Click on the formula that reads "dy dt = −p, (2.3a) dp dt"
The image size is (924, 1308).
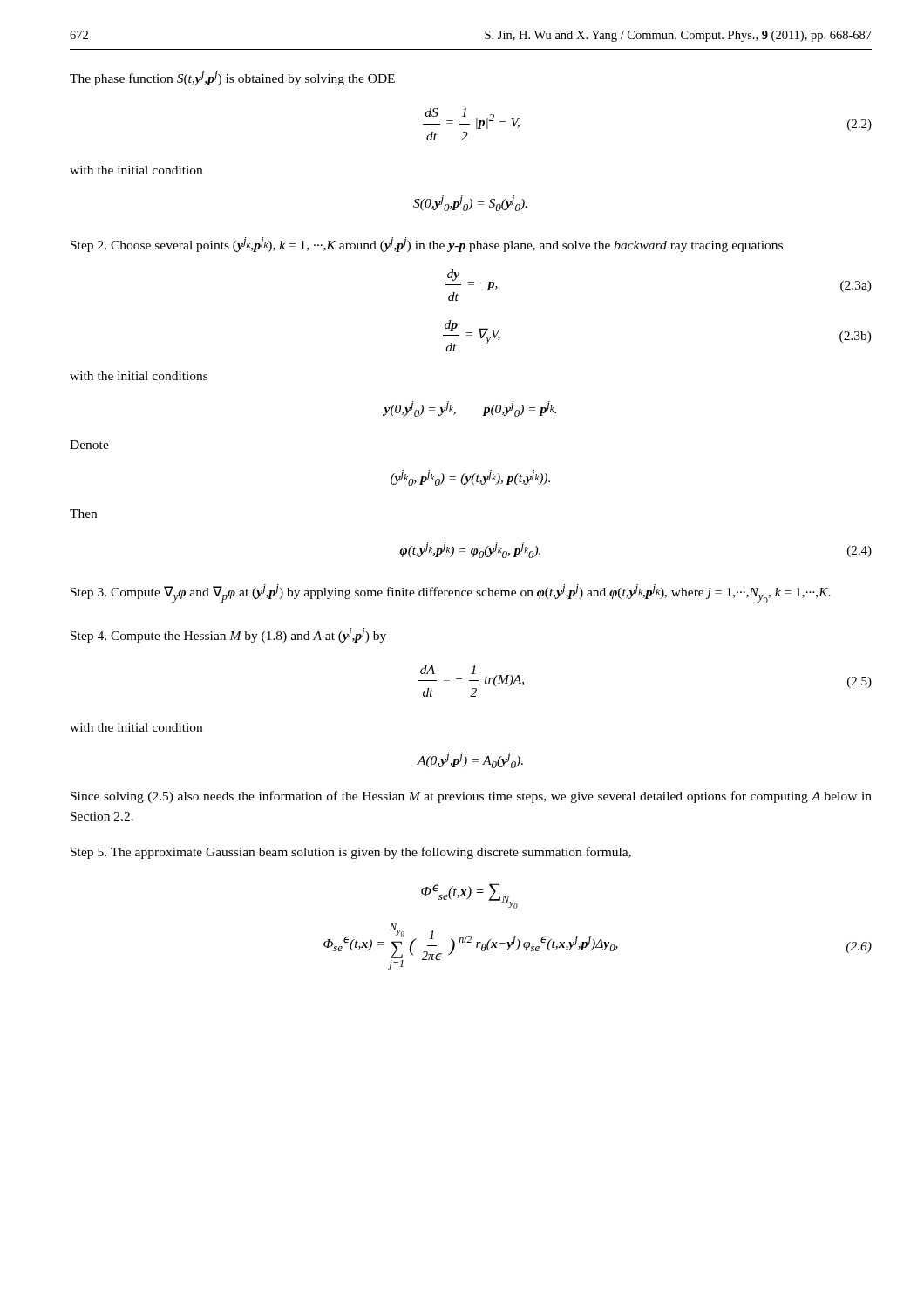click(x=471, y=310)
